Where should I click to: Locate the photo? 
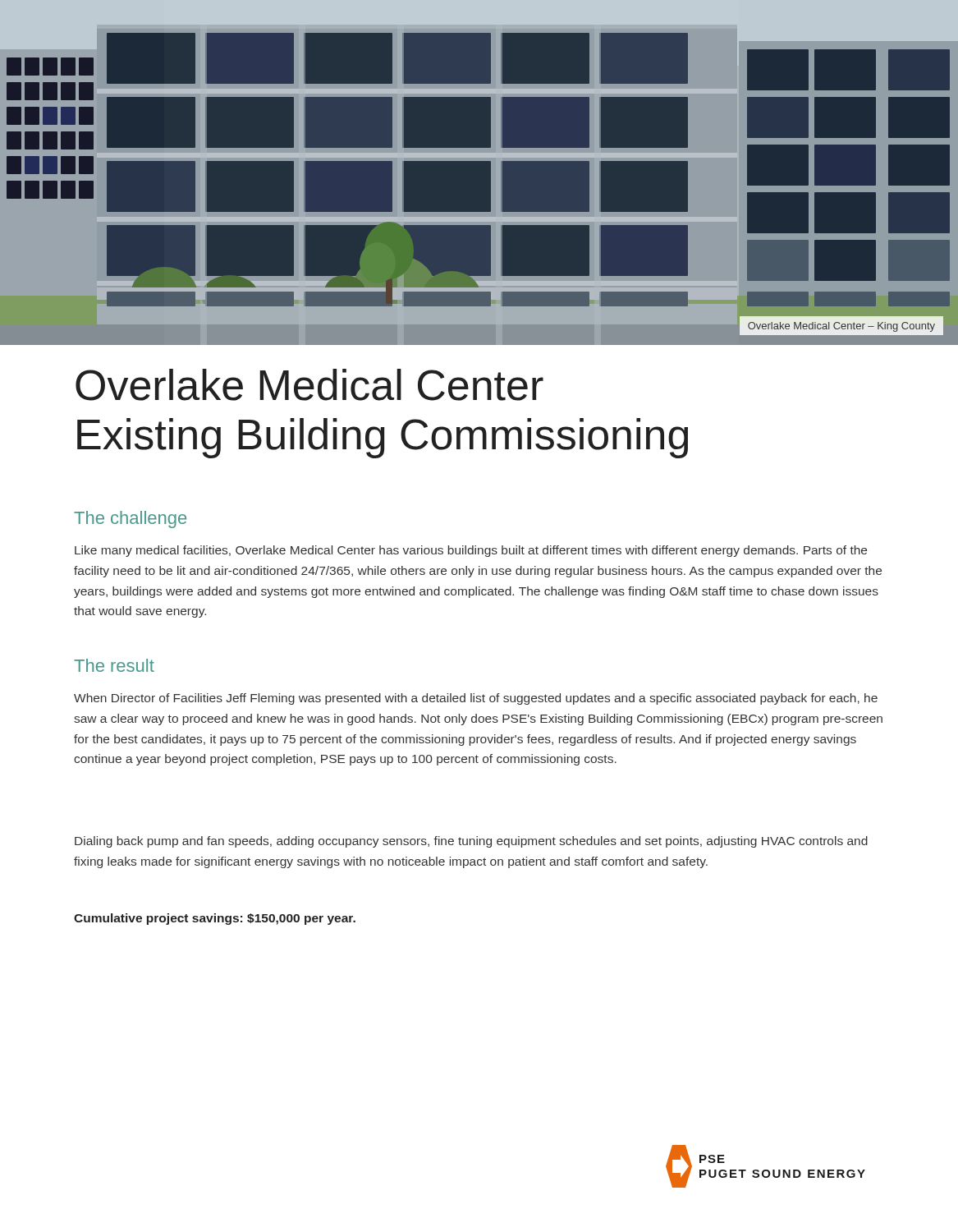point(479,172)
